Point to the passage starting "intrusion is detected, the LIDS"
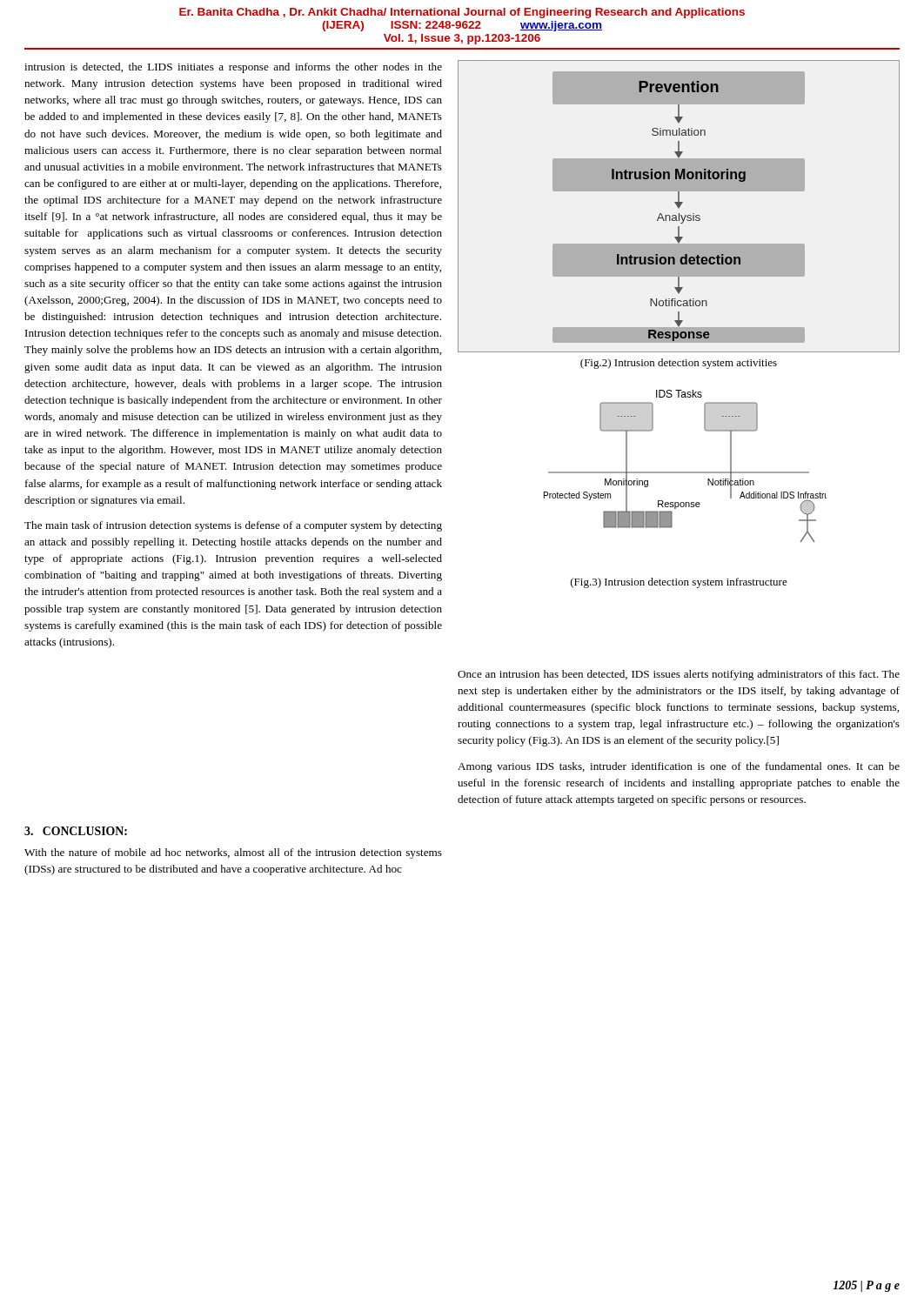The image size is (924, 1305). (233, 283)
